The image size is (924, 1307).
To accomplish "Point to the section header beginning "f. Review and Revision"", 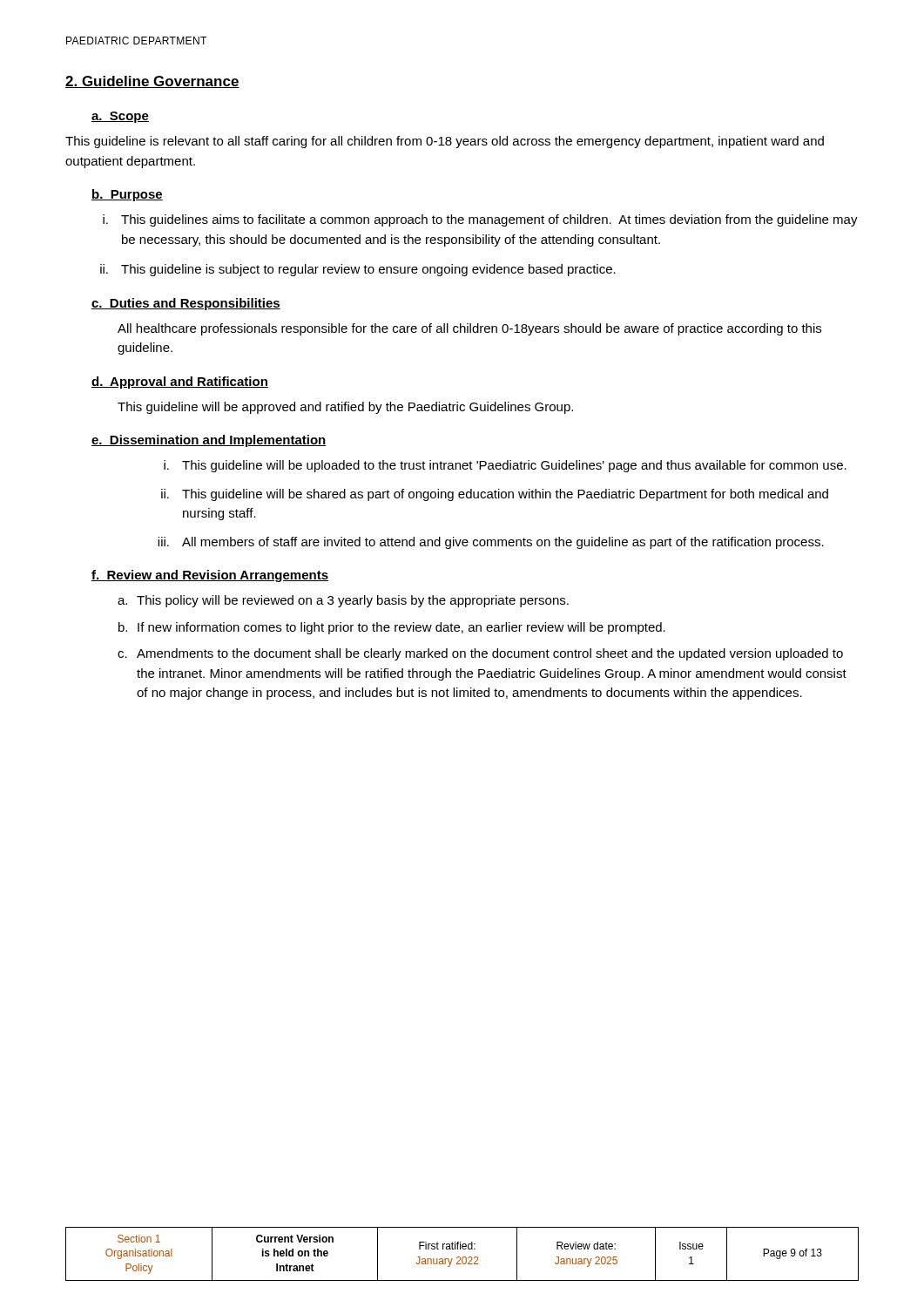I will [210, 575].
